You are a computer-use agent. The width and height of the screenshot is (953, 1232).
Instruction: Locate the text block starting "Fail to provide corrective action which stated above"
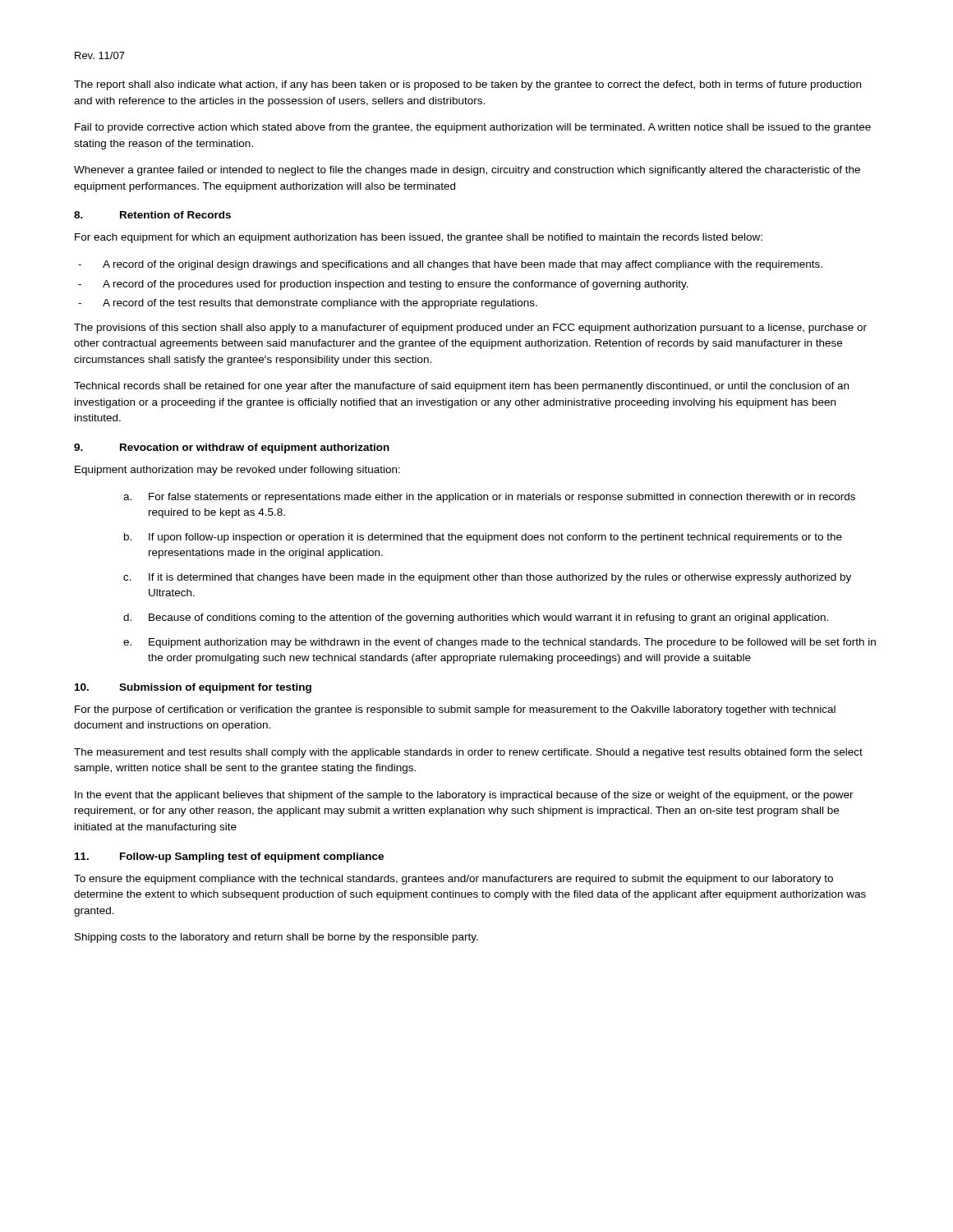click(x=476, y=135)
